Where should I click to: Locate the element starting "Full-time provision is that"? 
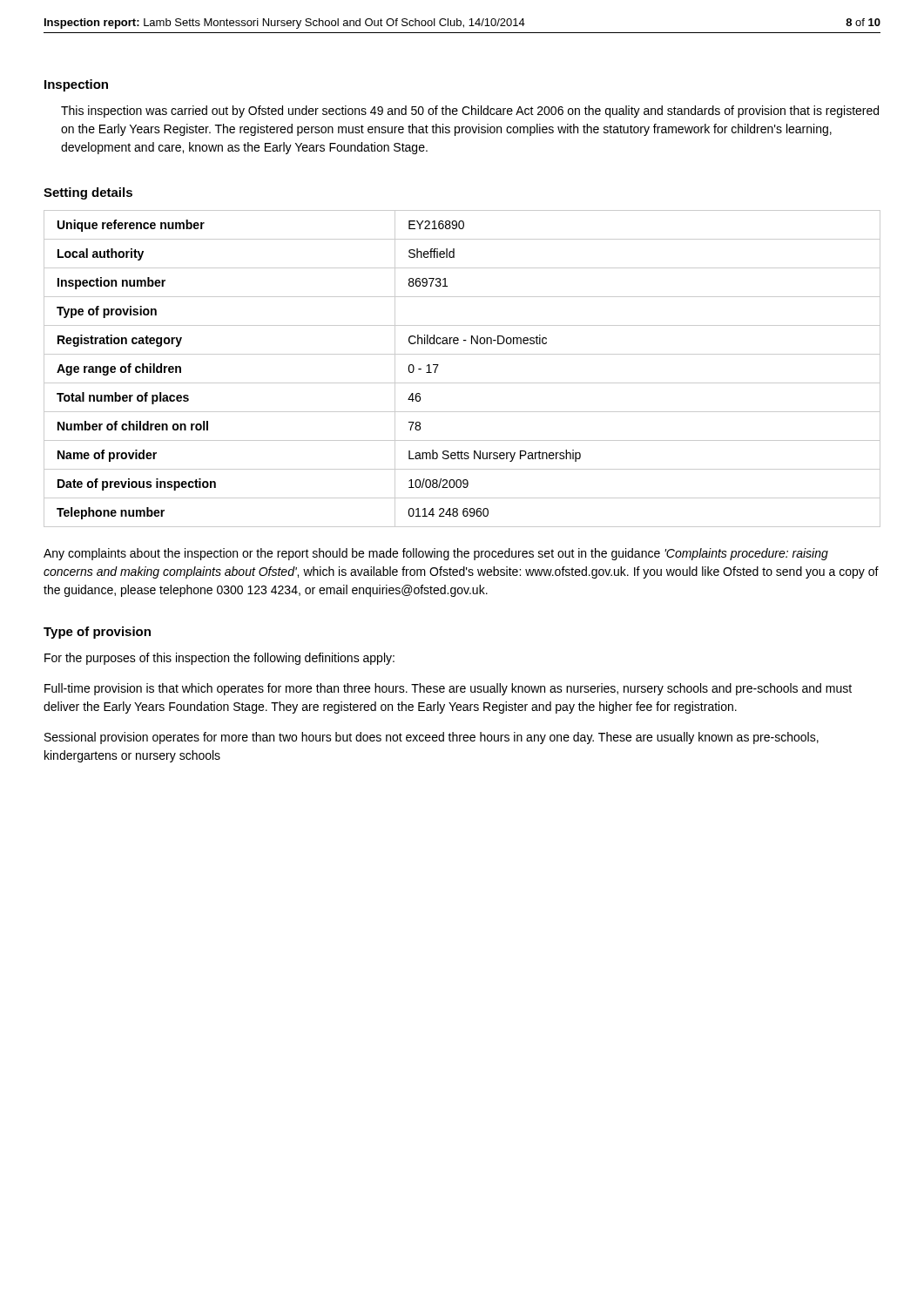[x=448, y=697]
